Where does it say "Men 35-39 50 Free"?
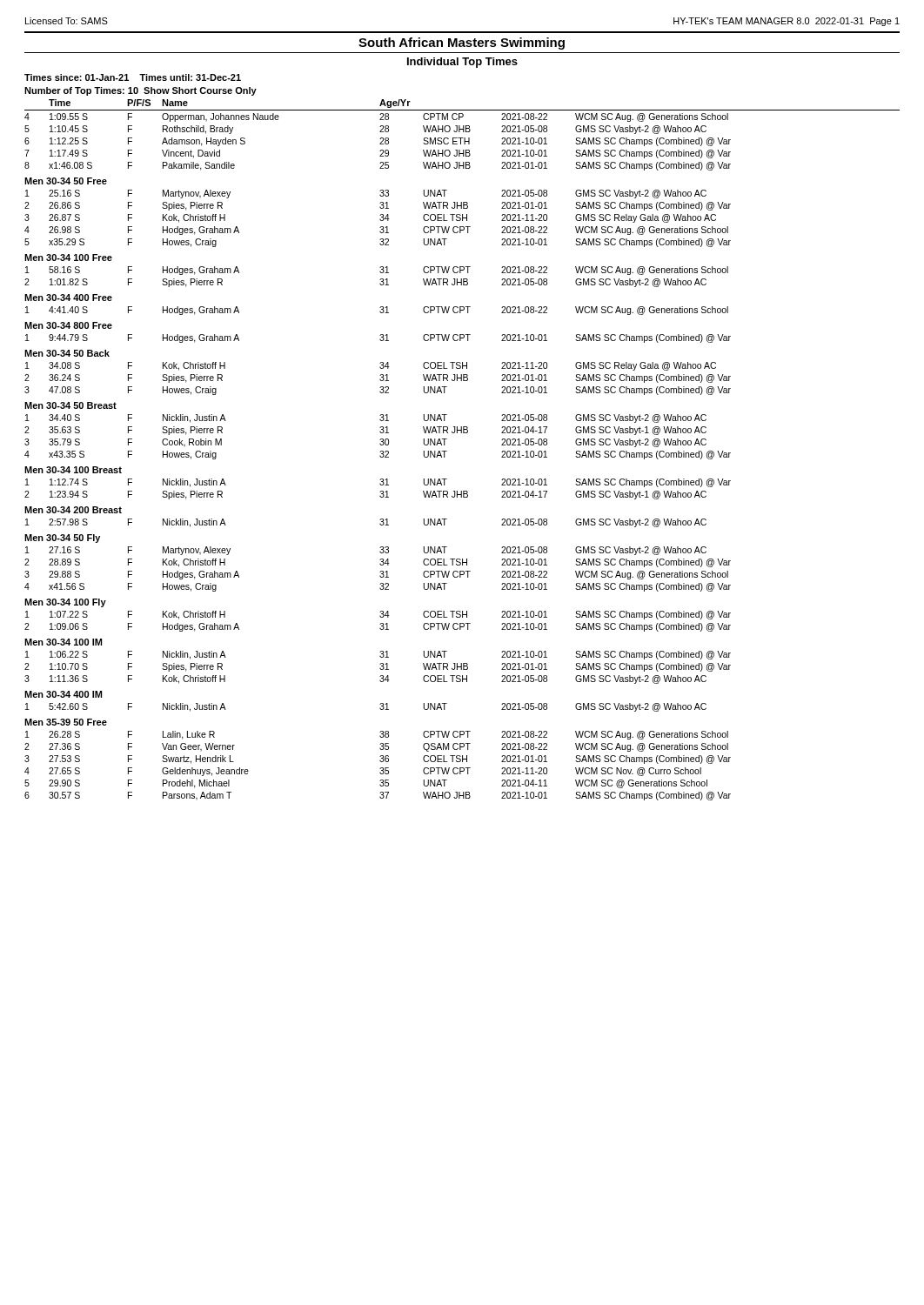Image resolution: width=924 pixels, height=1305 pixels. tap(66, 722)
